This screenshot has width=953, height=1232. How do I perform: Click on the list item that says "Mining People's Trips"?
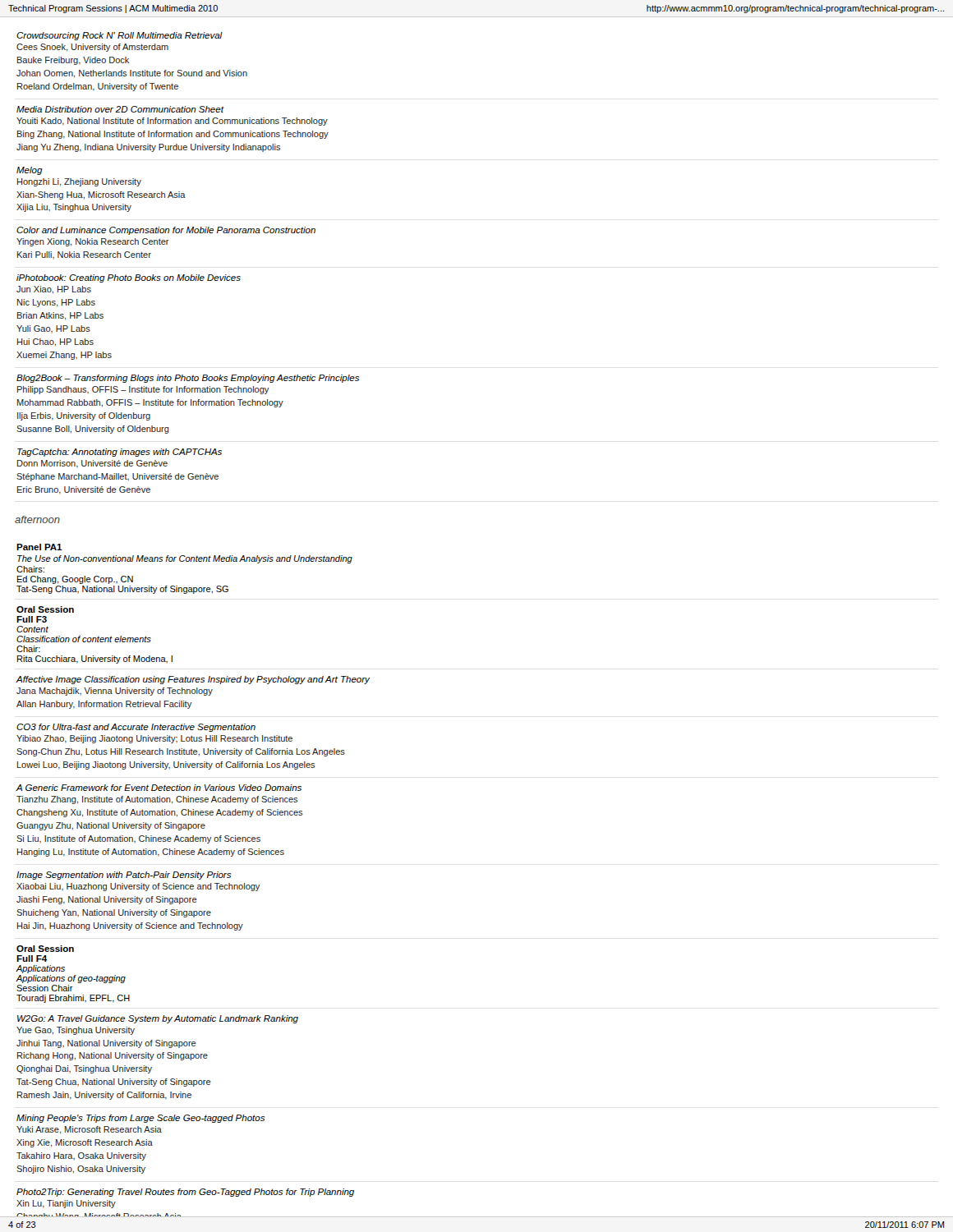coord(140,1119)
